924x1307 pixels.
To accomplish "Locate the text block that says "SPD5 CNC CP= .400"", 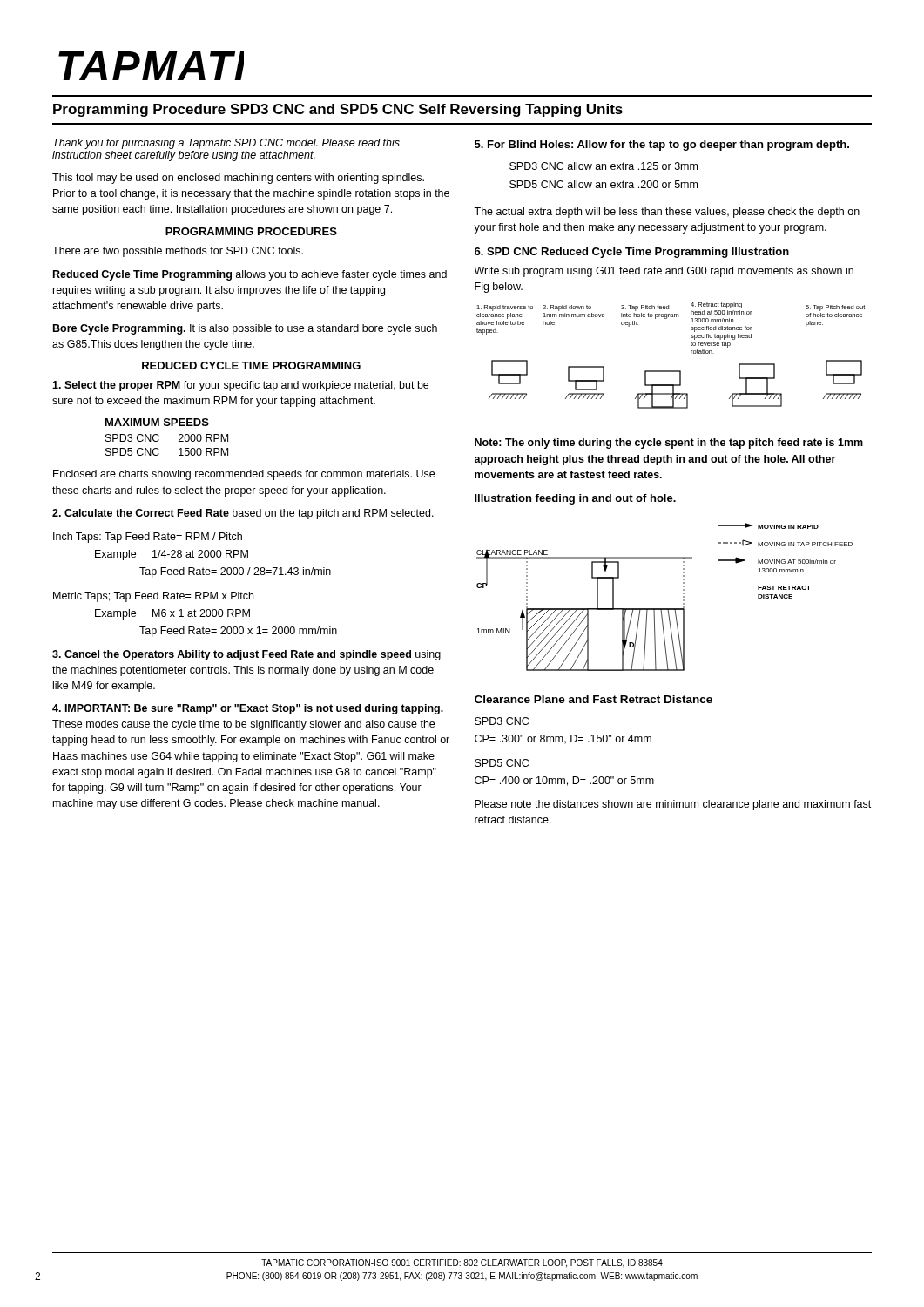I will tap(564, 772).
